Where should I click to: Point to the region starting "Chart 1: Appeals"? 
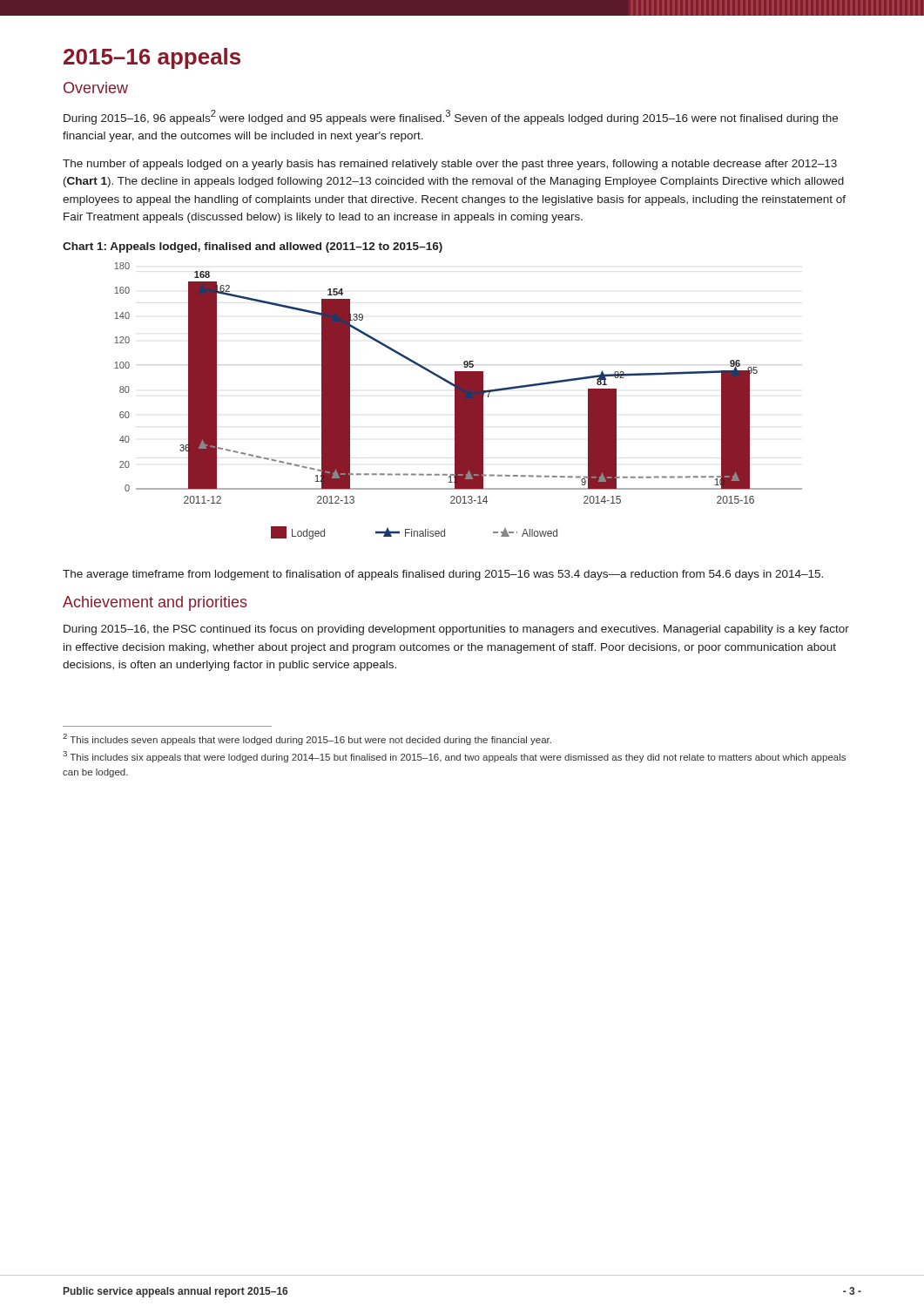(x=253, y=246)
